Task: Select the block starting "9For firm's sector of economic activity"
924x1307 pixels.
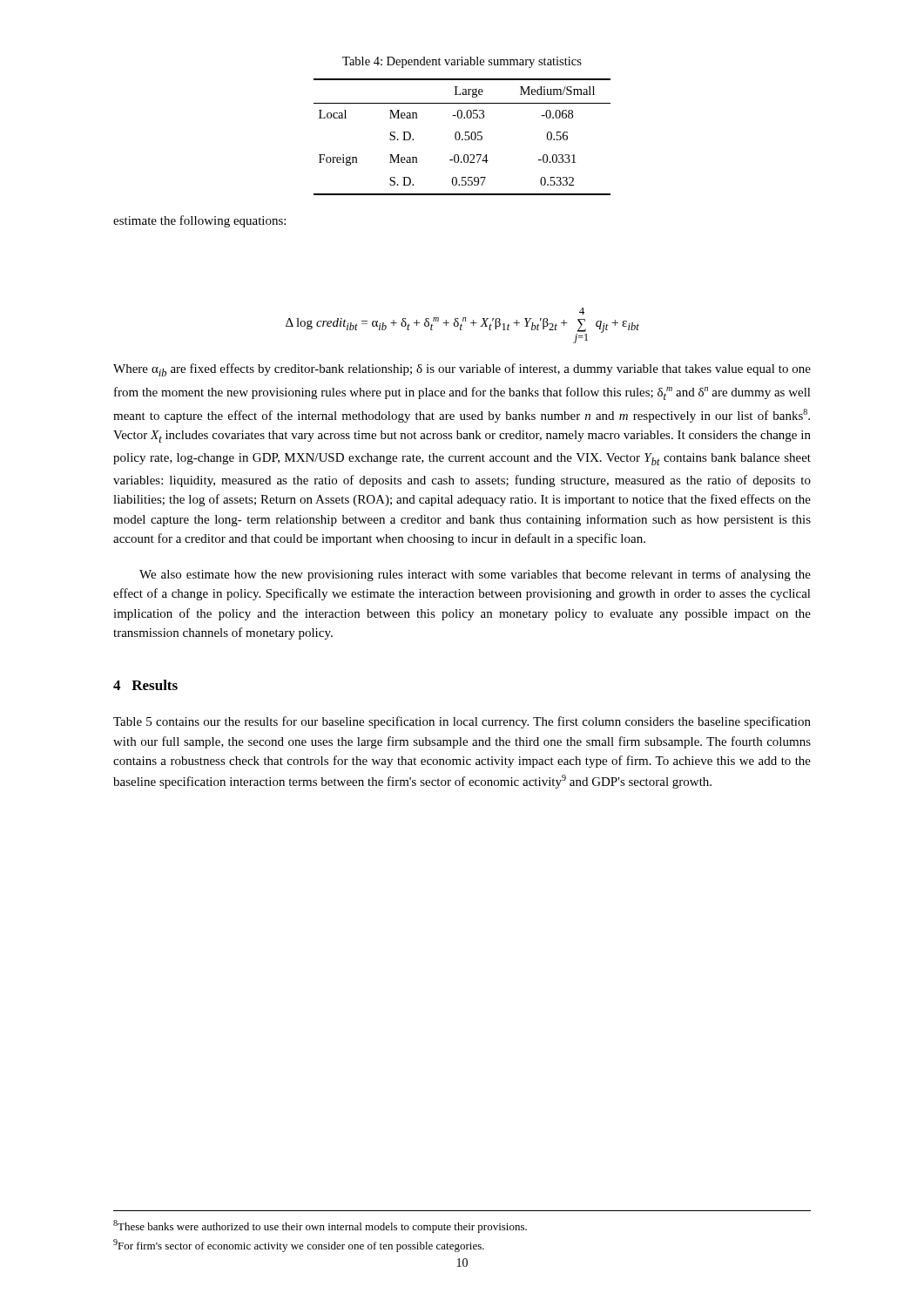Action: 299,1245
